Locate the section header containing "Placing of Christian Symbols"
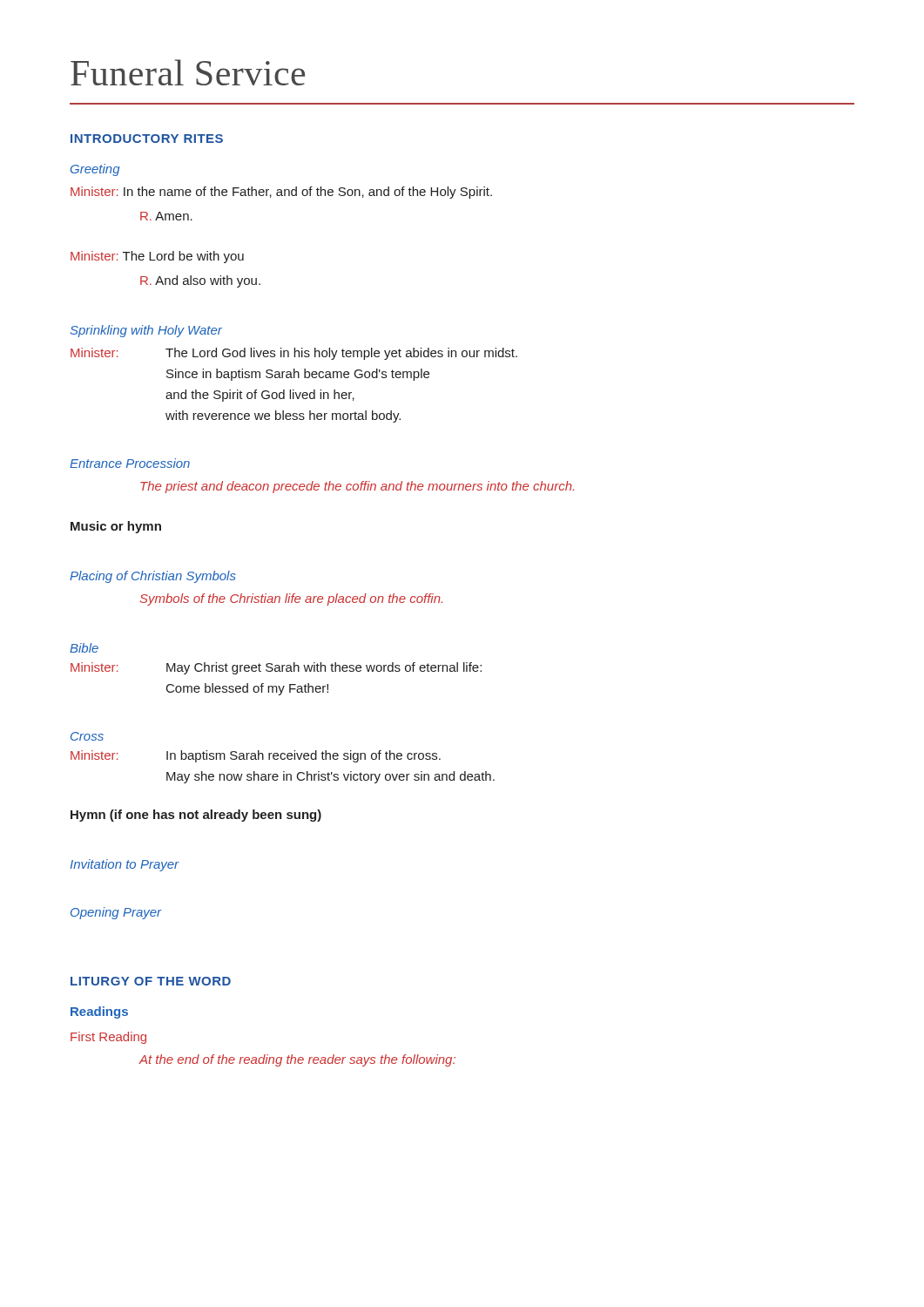 153,576
